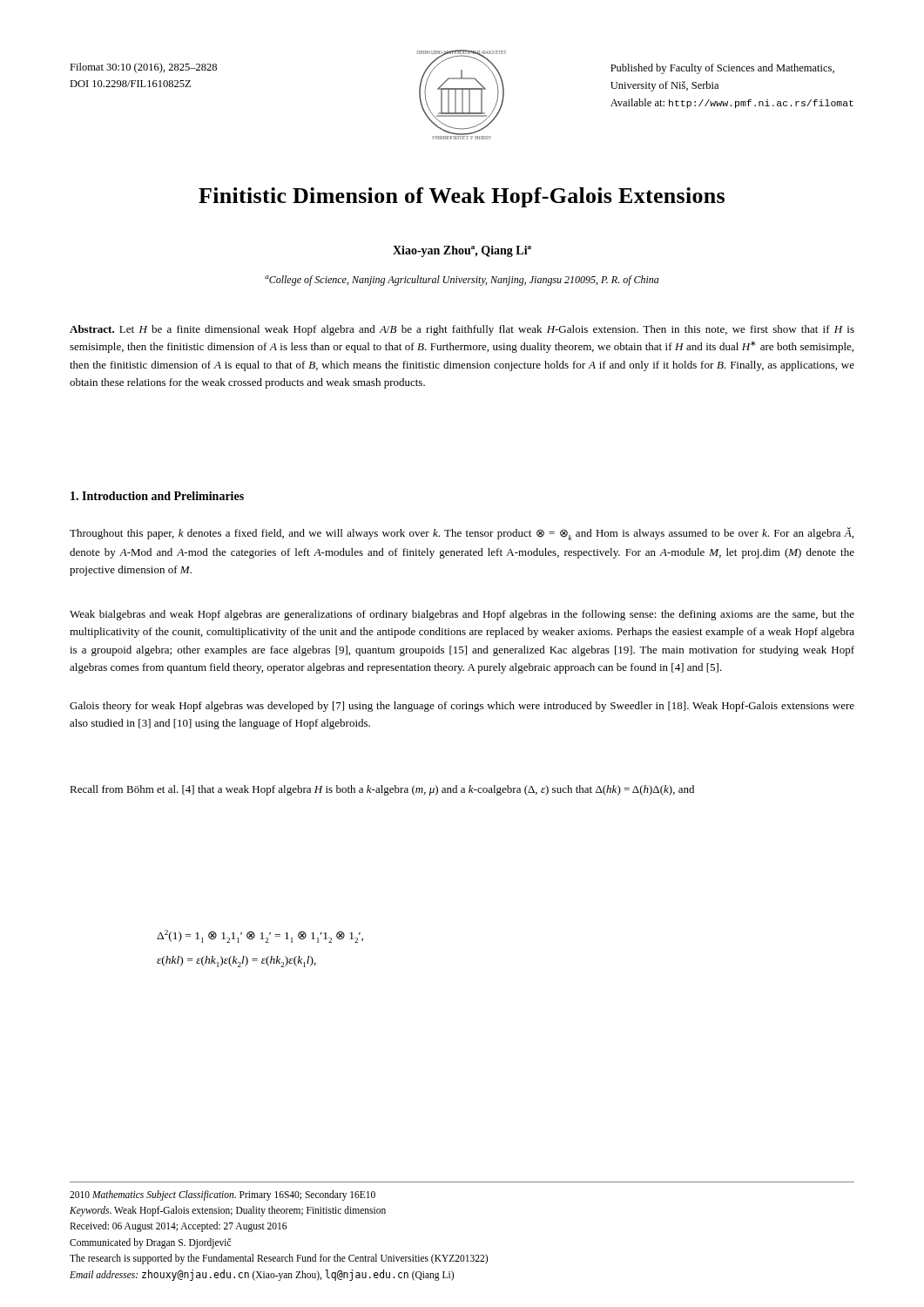This screenshot has height=1307, width=924.
Task: Select the text block starting "Throughout this paper, k"
Action: (x=462, y=551)
